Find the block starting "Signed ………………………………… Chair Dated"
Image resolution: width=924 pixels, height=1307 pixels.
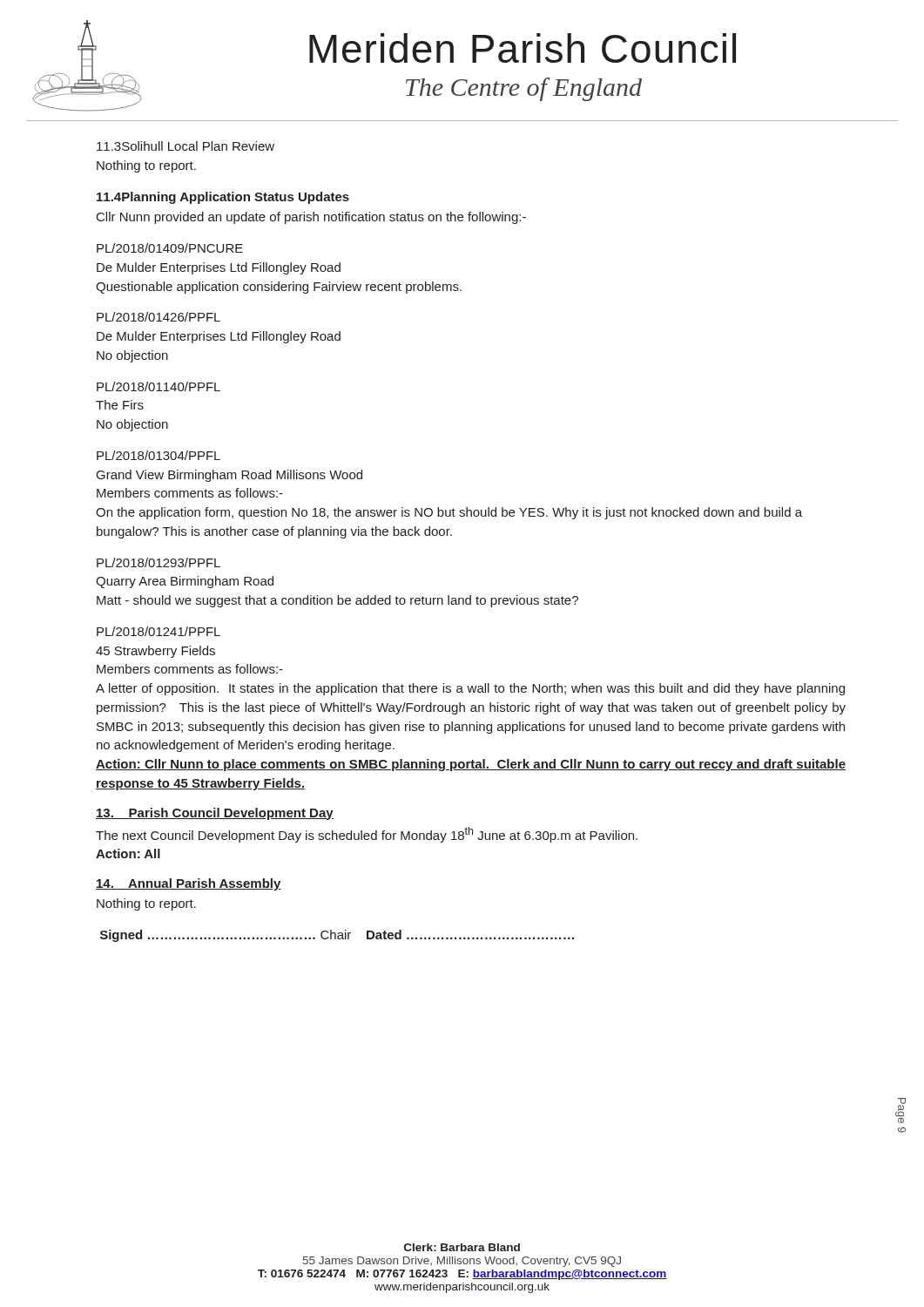coord(336,934)
